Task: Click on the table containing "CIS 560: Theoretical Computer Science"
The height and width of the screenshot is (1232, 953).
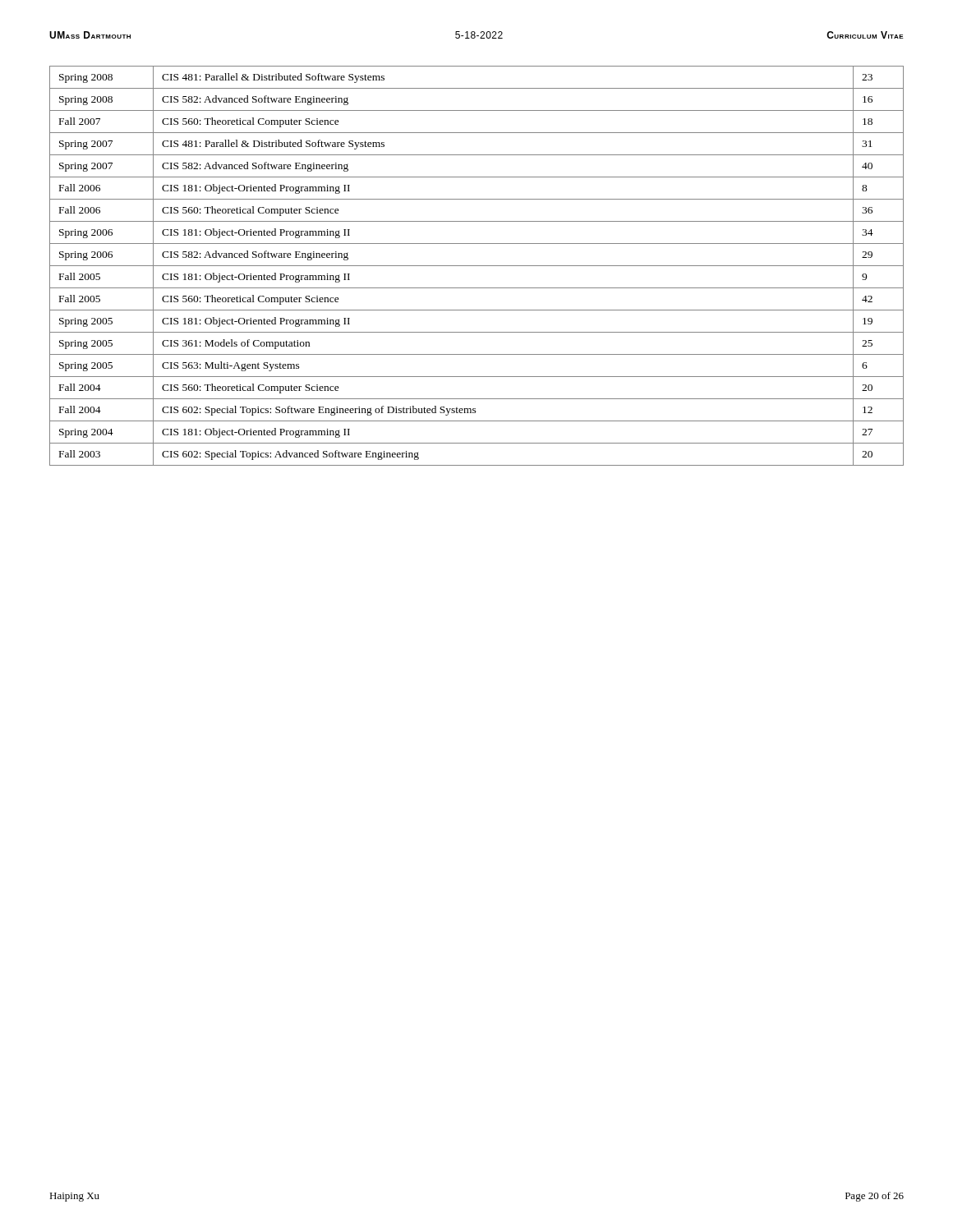Action: (476, 266)
